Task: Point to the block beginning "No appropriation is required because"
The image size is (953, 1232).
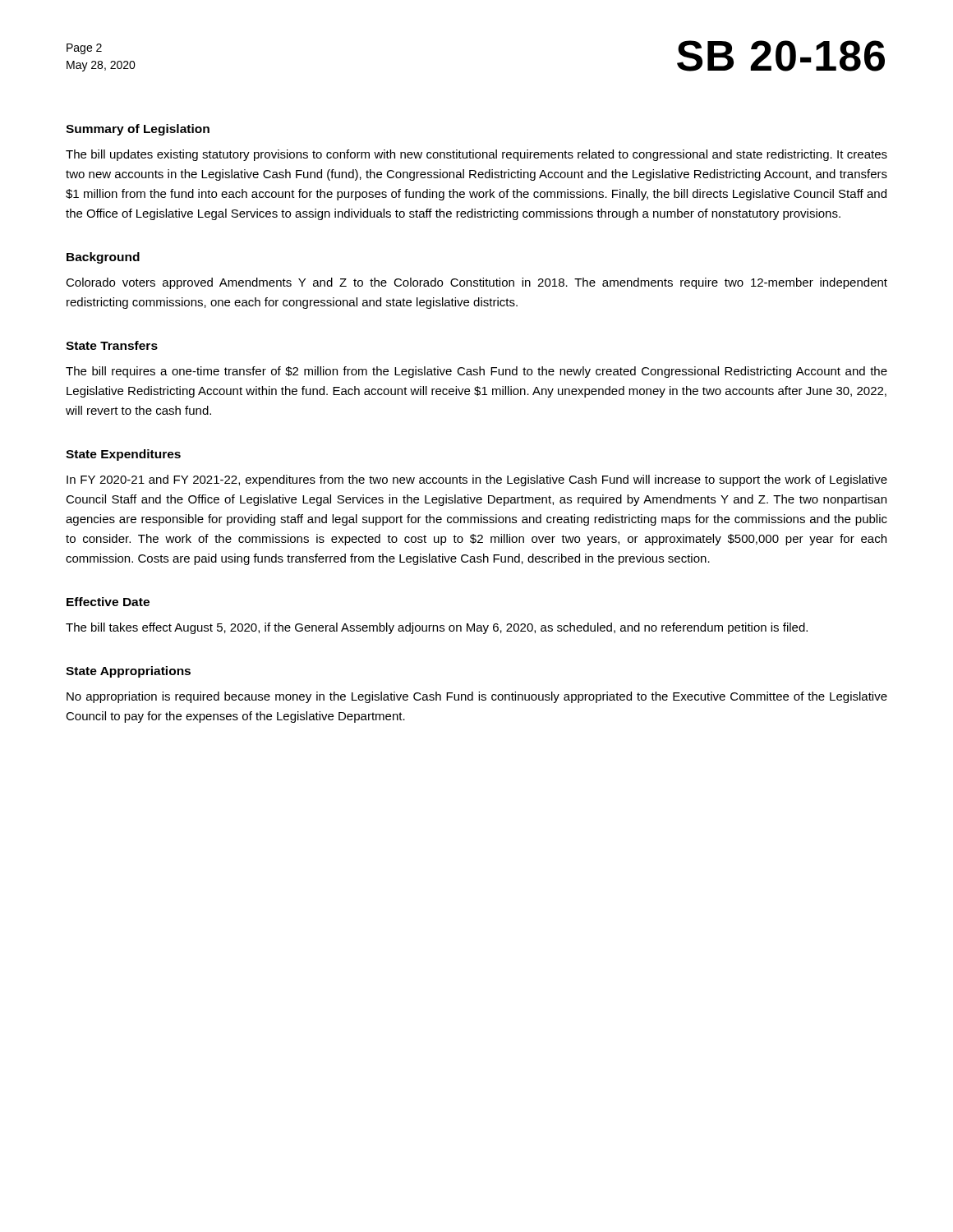Action: [x=476, y=706]
